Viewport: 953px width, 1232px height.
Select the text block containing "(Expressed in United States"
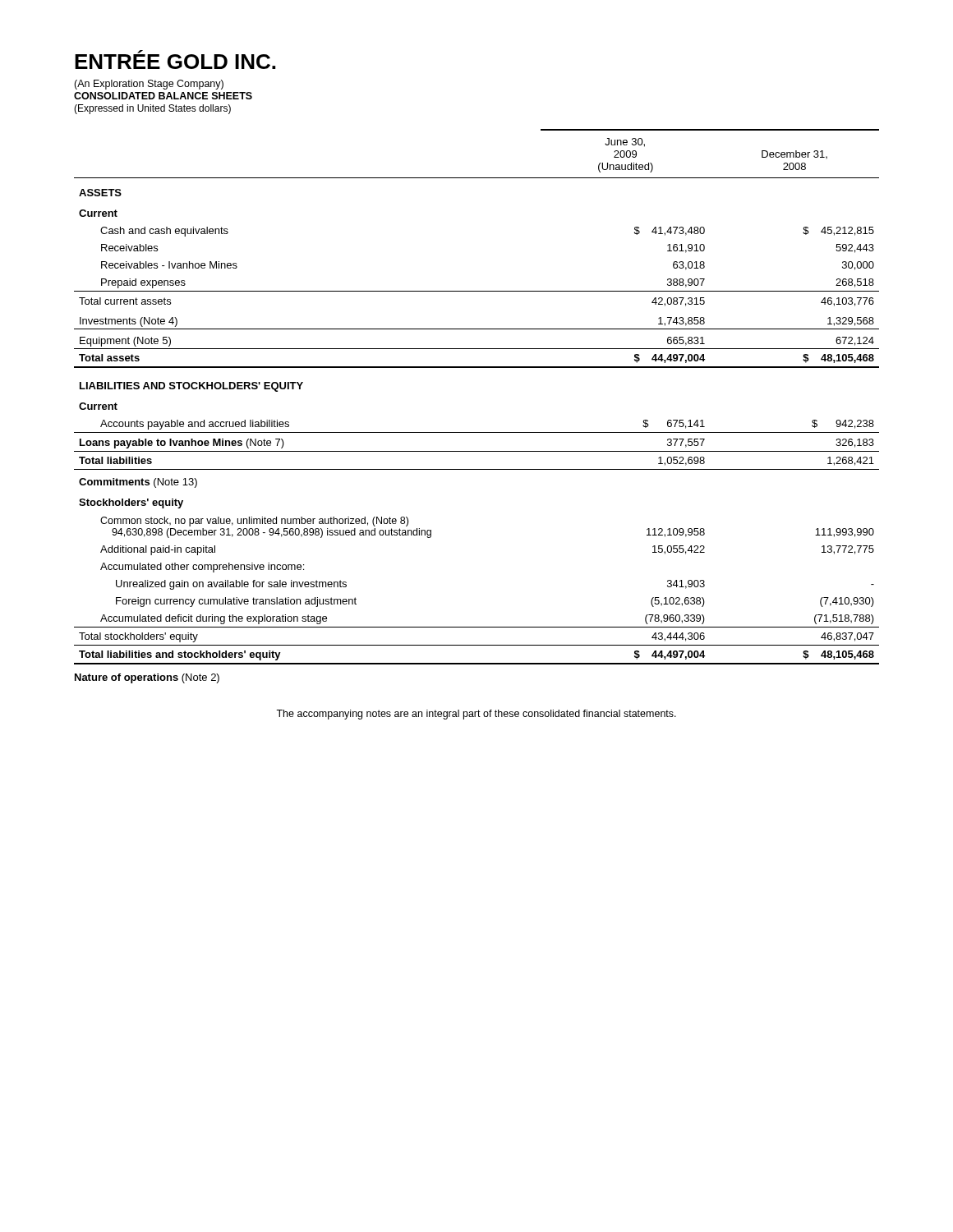153,108
